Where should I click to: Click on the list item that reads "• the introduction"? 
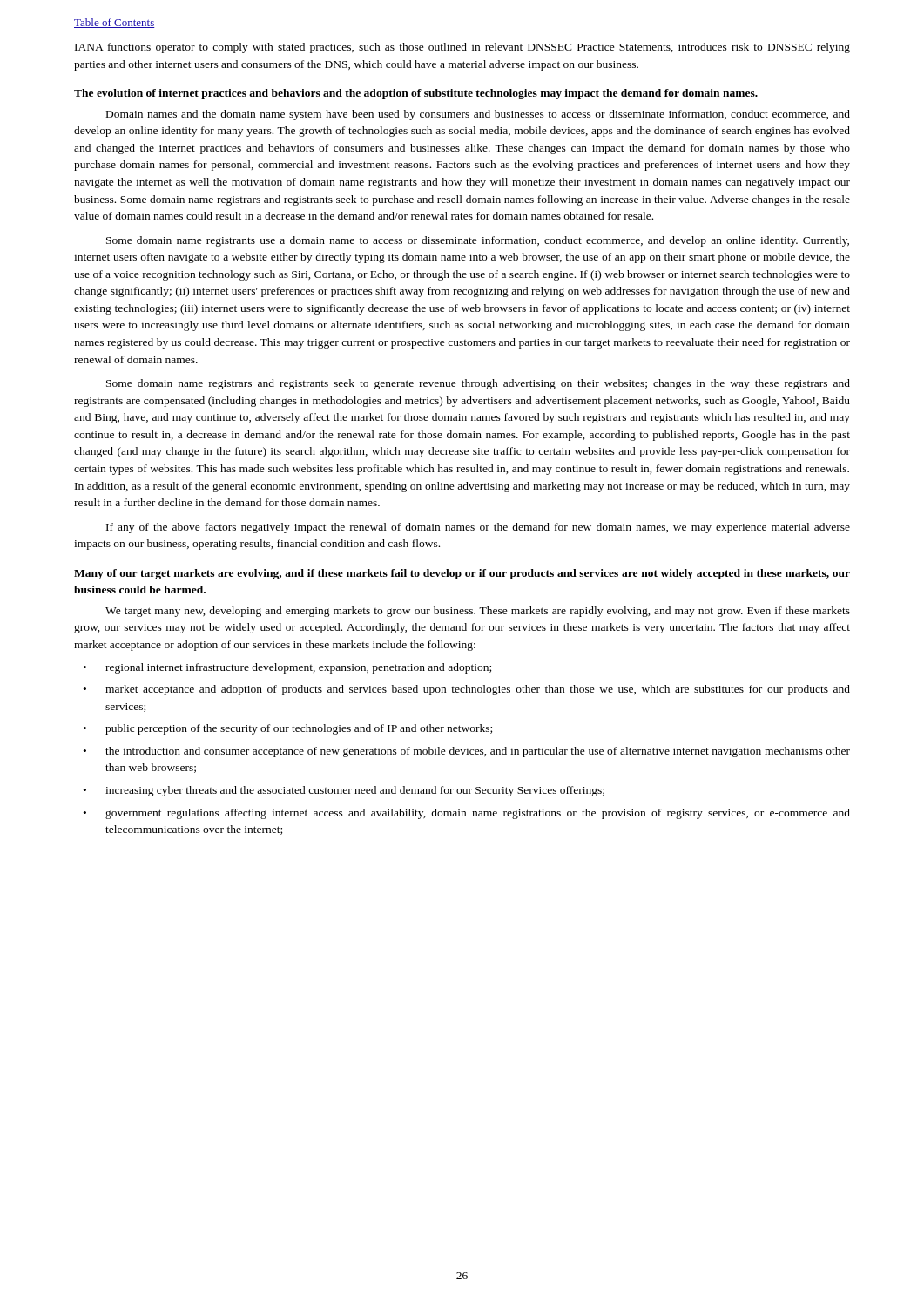point(462,759)
